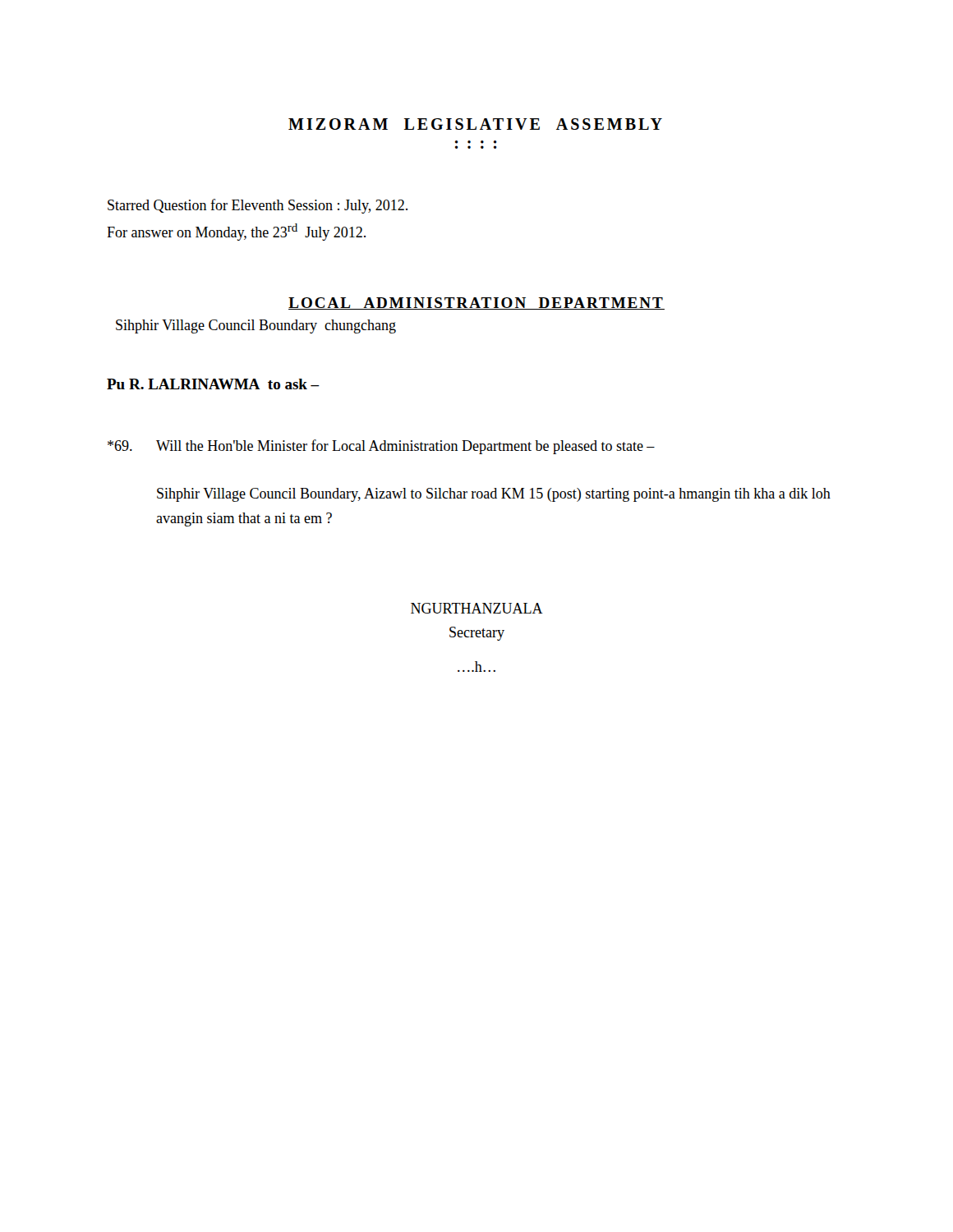Viewport: 953px width, 1232px height.
Task: Locate the block of text that opens with "*69. Will the Hon'ble Minister for Local"
Action: [x=476, y=483]
